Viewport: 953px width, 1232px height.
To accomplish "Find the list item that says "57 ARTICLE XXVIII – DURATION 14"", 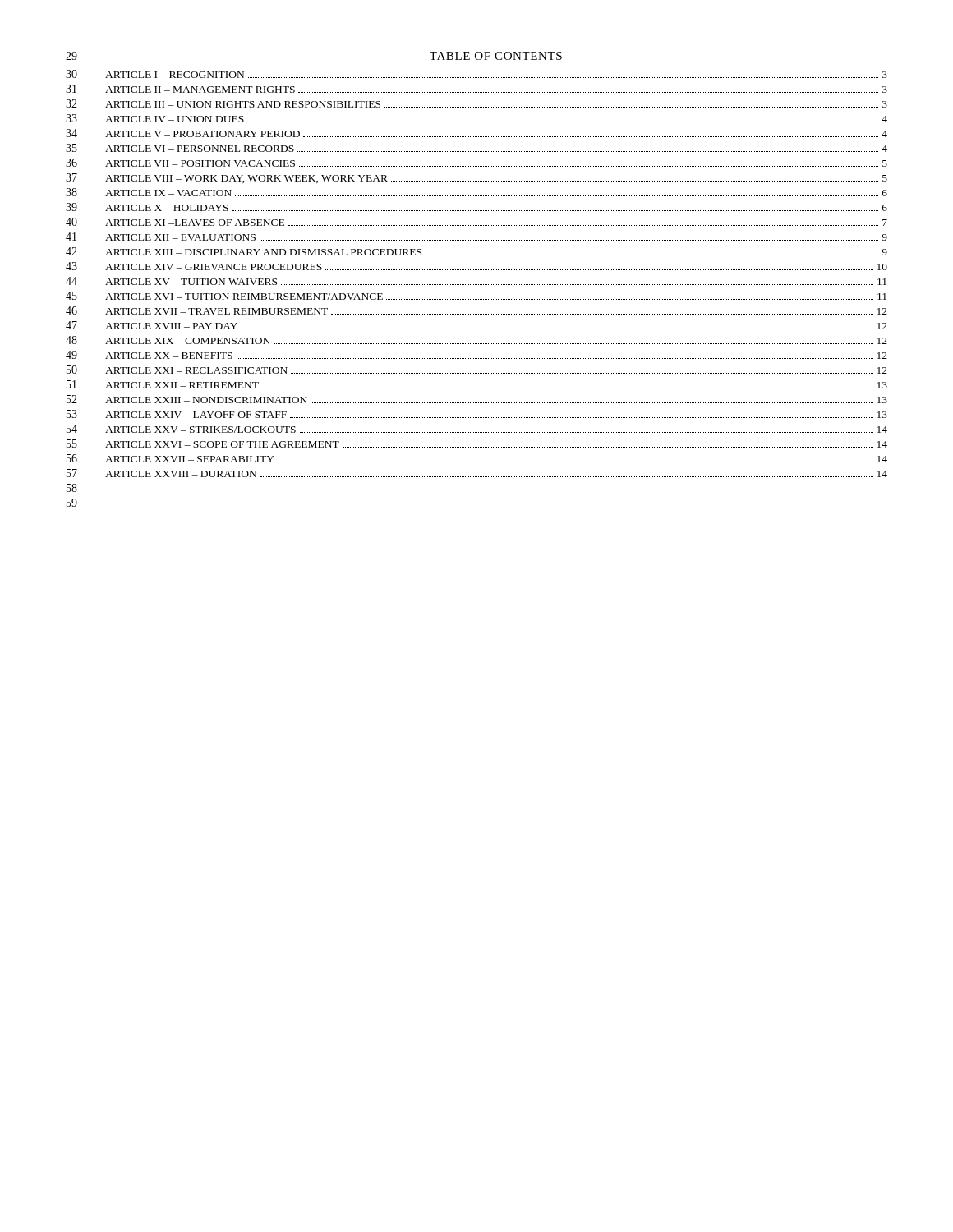I will click(476, 474).
